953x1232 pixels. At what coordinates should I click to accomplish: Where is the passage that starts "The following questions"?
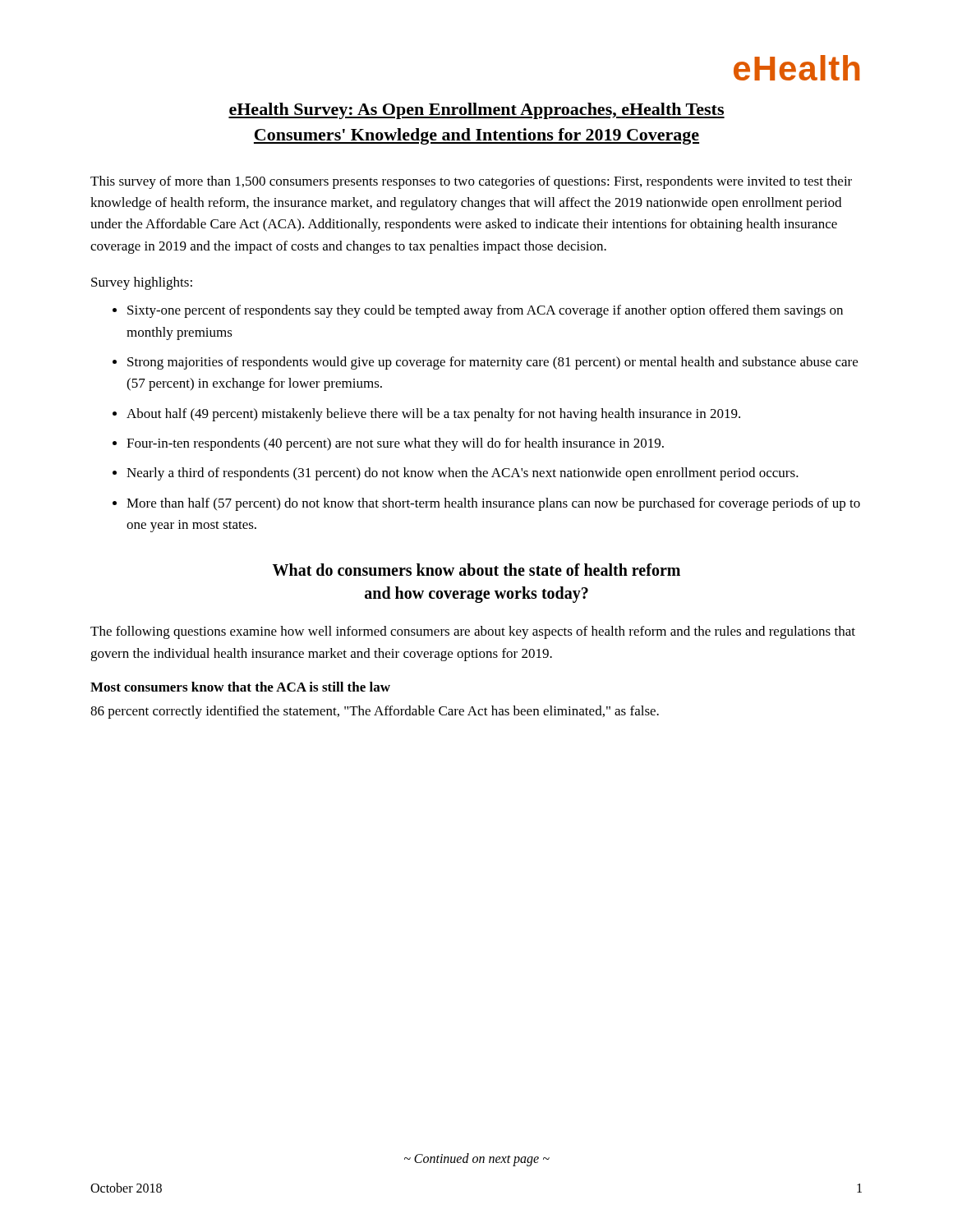click(x=473, y=642)
